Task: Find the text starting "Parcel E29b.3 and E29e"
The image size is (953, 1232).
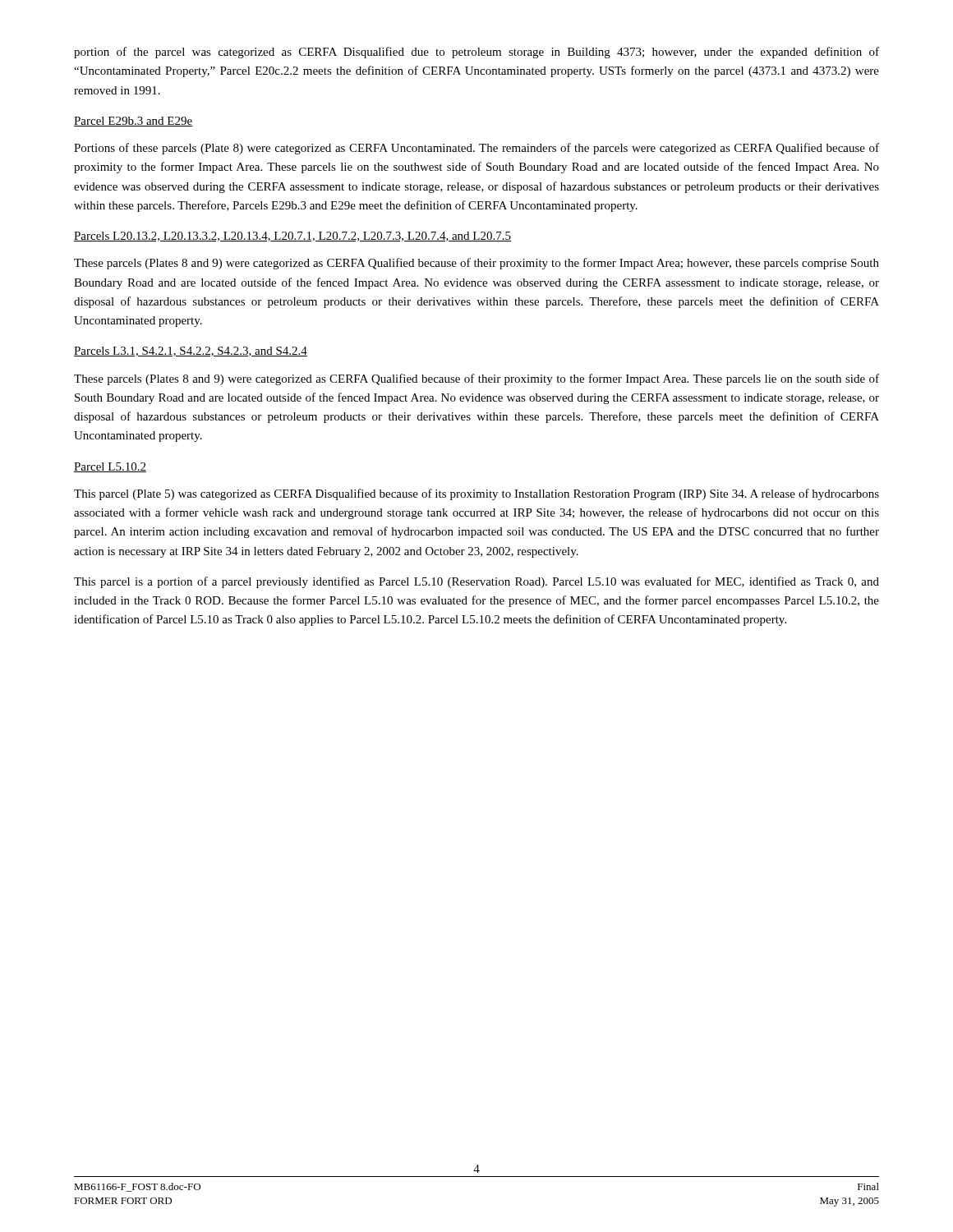Action: tap(134, 122)
